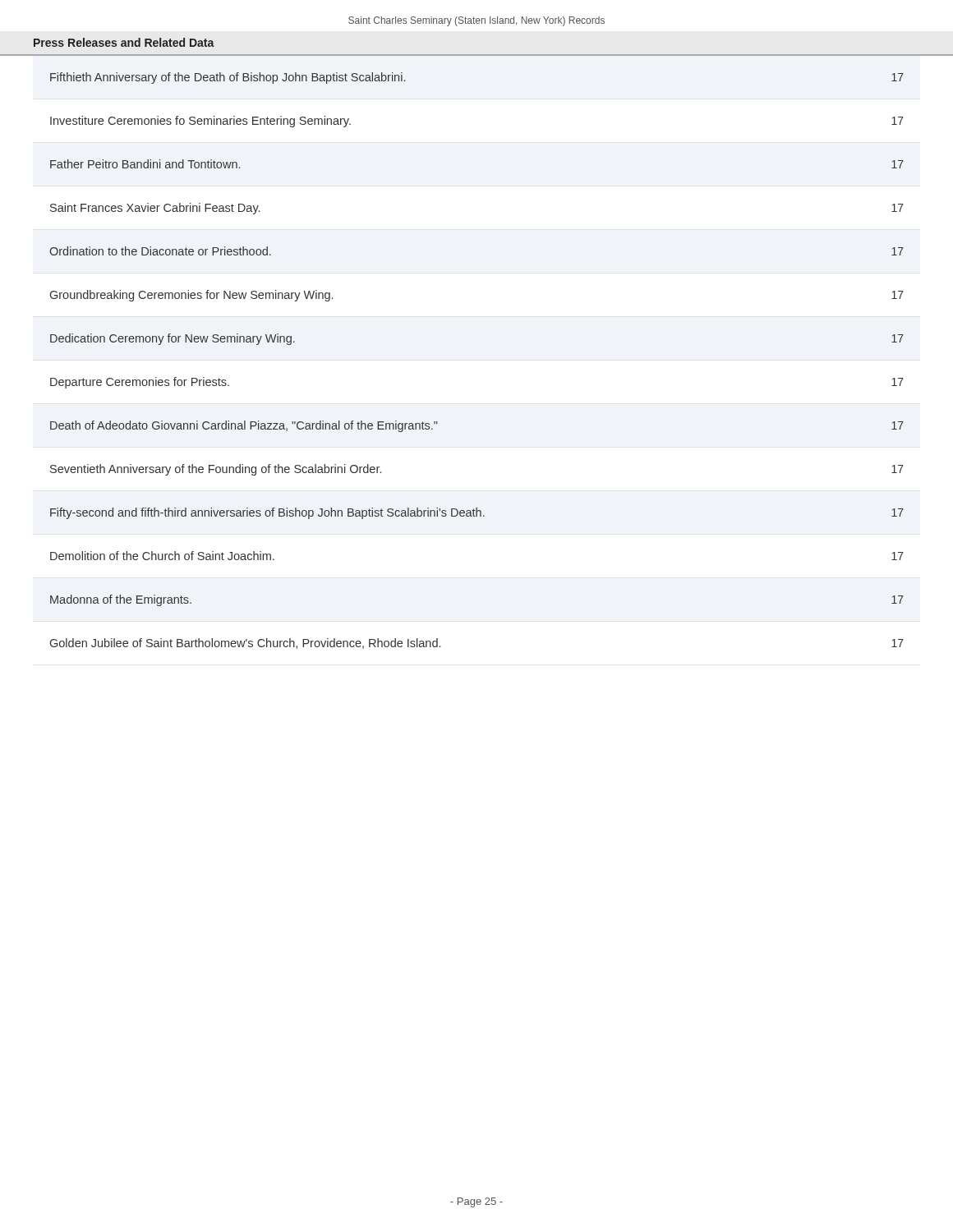The height and width of the screenshot is (1232, 953).
Task: Point to the passage starting "Fifthieth Anniversary of the Death of"
Action: pos(221,78)
